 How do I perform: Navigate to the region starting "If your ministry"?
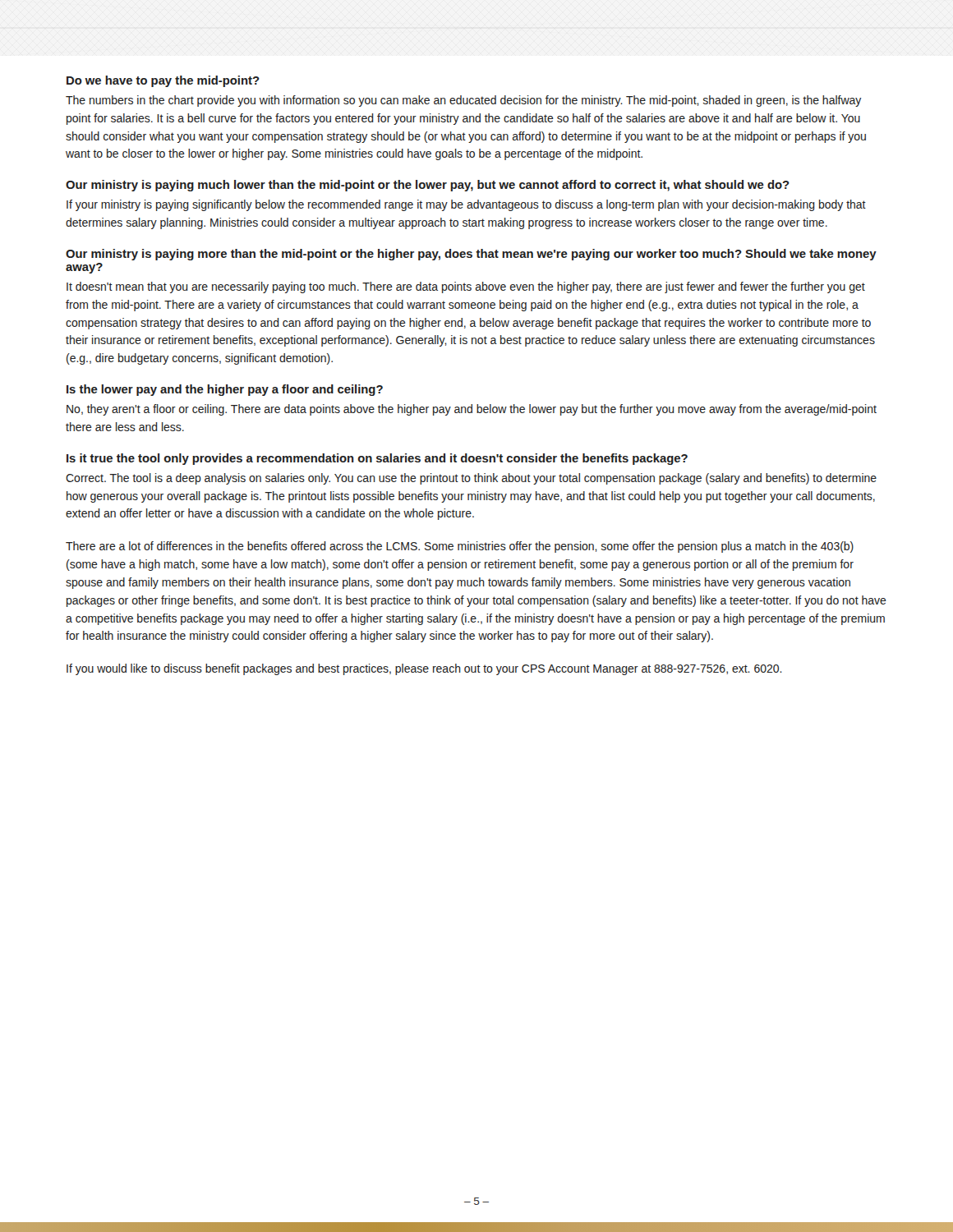466,214
